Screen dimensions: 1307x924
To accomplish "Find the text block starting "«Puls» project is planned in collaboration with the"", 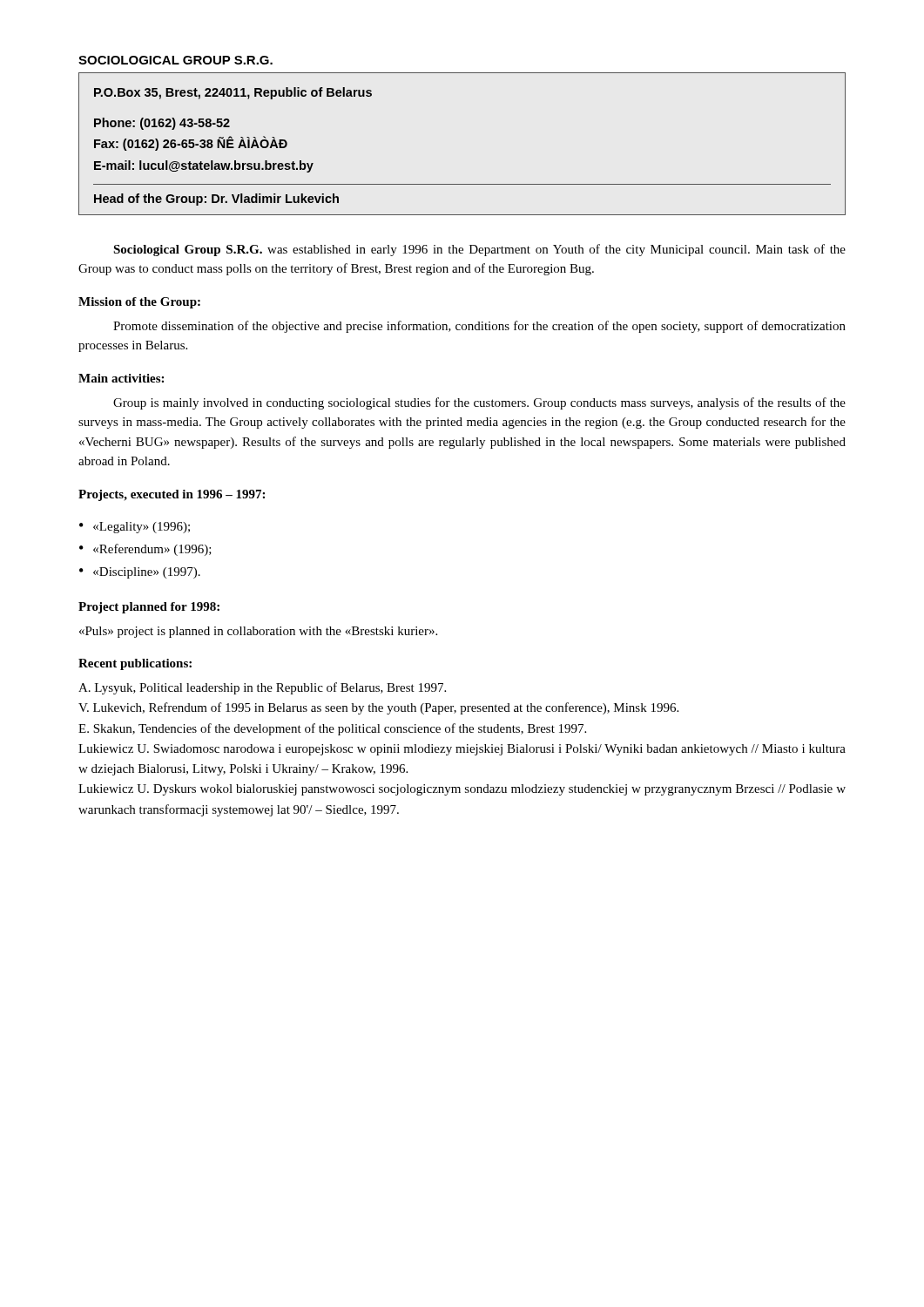I will coord(258,630).
